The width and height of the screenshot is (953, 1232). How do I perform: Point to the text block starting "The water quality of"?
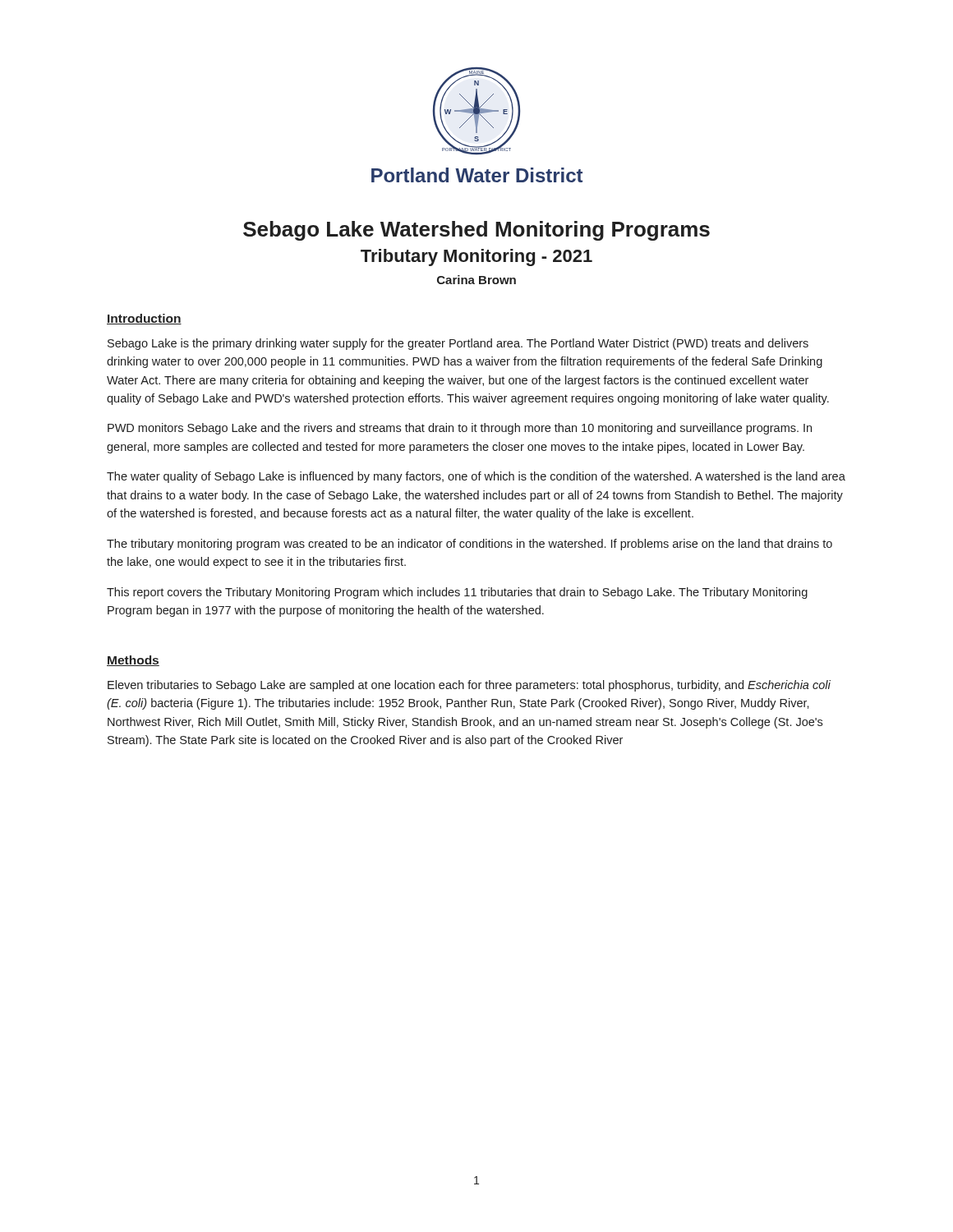pyautogui.click(x=476, y=495)
